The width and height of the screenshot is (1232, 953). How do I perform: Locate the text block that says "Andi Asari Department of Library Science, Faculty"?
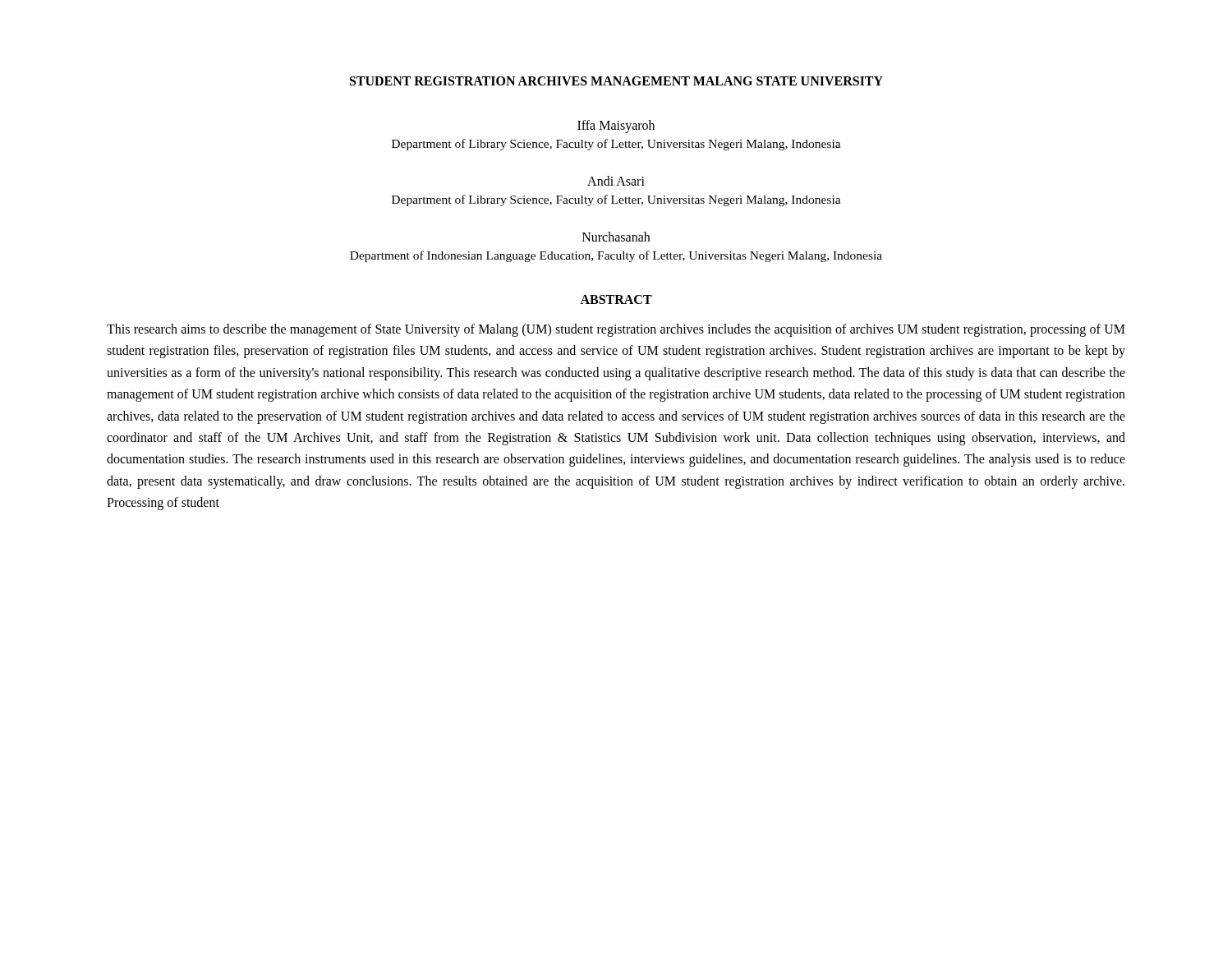(x=616, y=191)
